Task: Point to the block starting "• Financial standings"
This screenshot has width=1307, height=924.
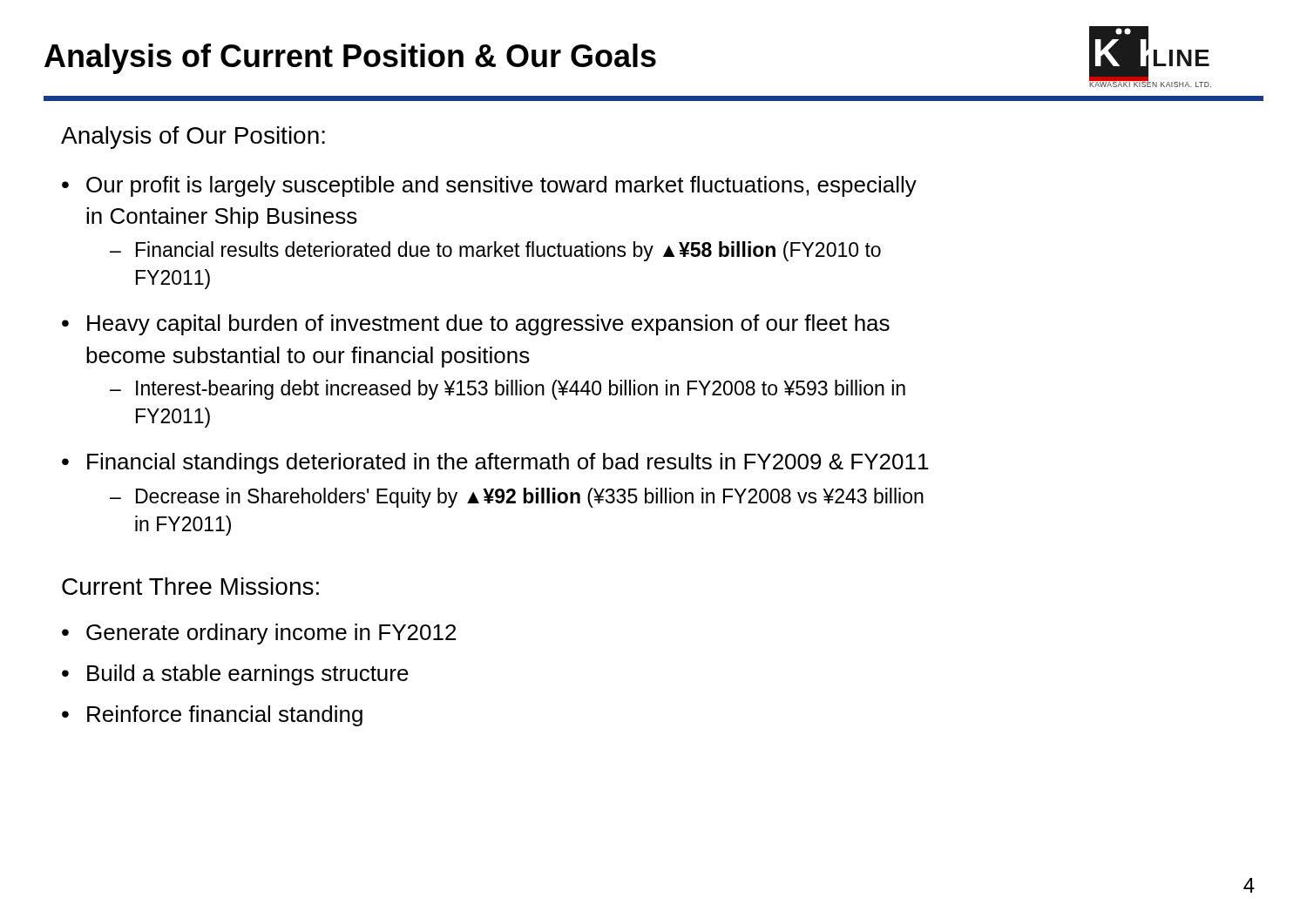Action: click(x=654, y=462)
